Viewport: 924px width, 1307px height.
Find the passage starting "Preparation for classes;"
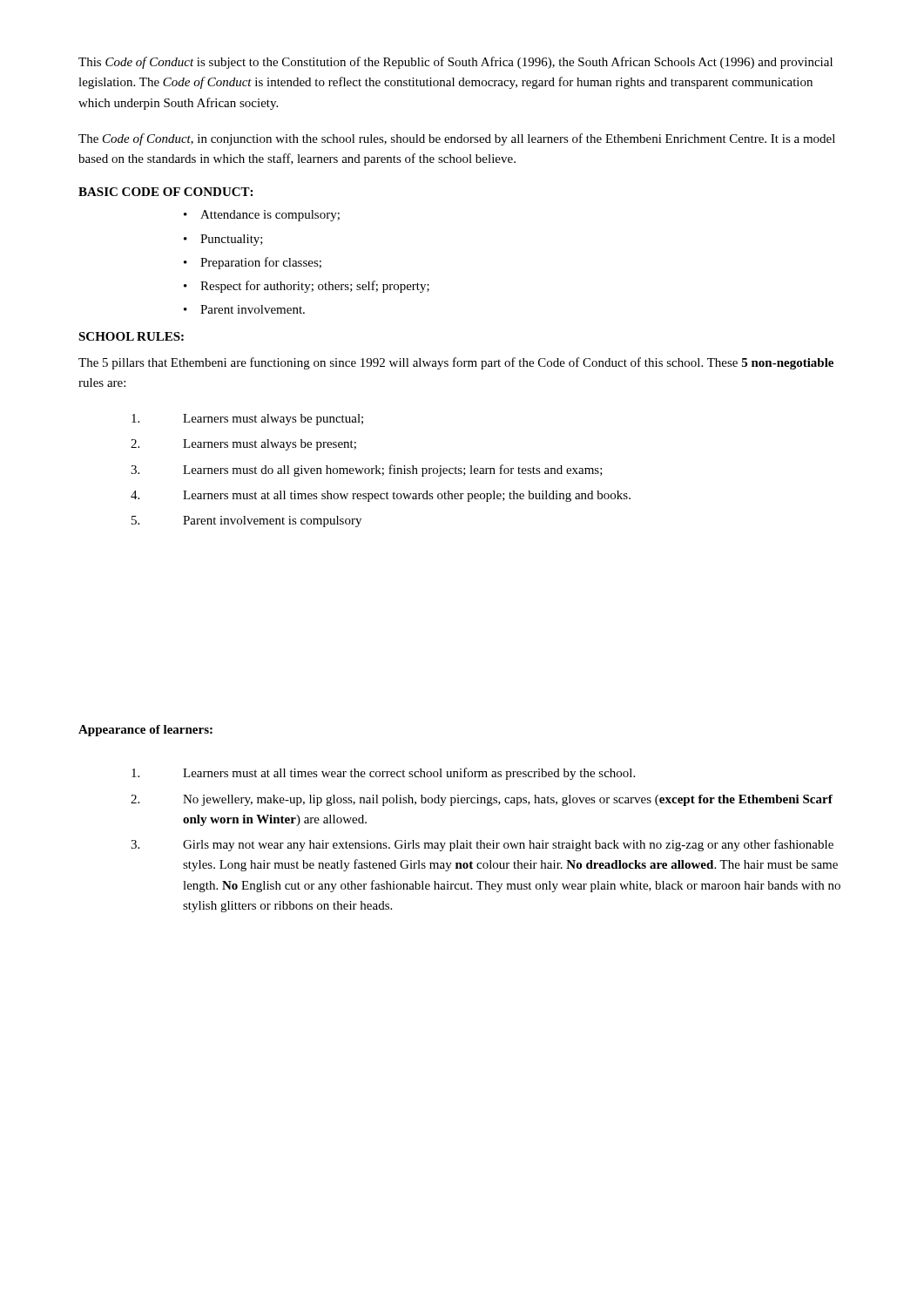261,262
